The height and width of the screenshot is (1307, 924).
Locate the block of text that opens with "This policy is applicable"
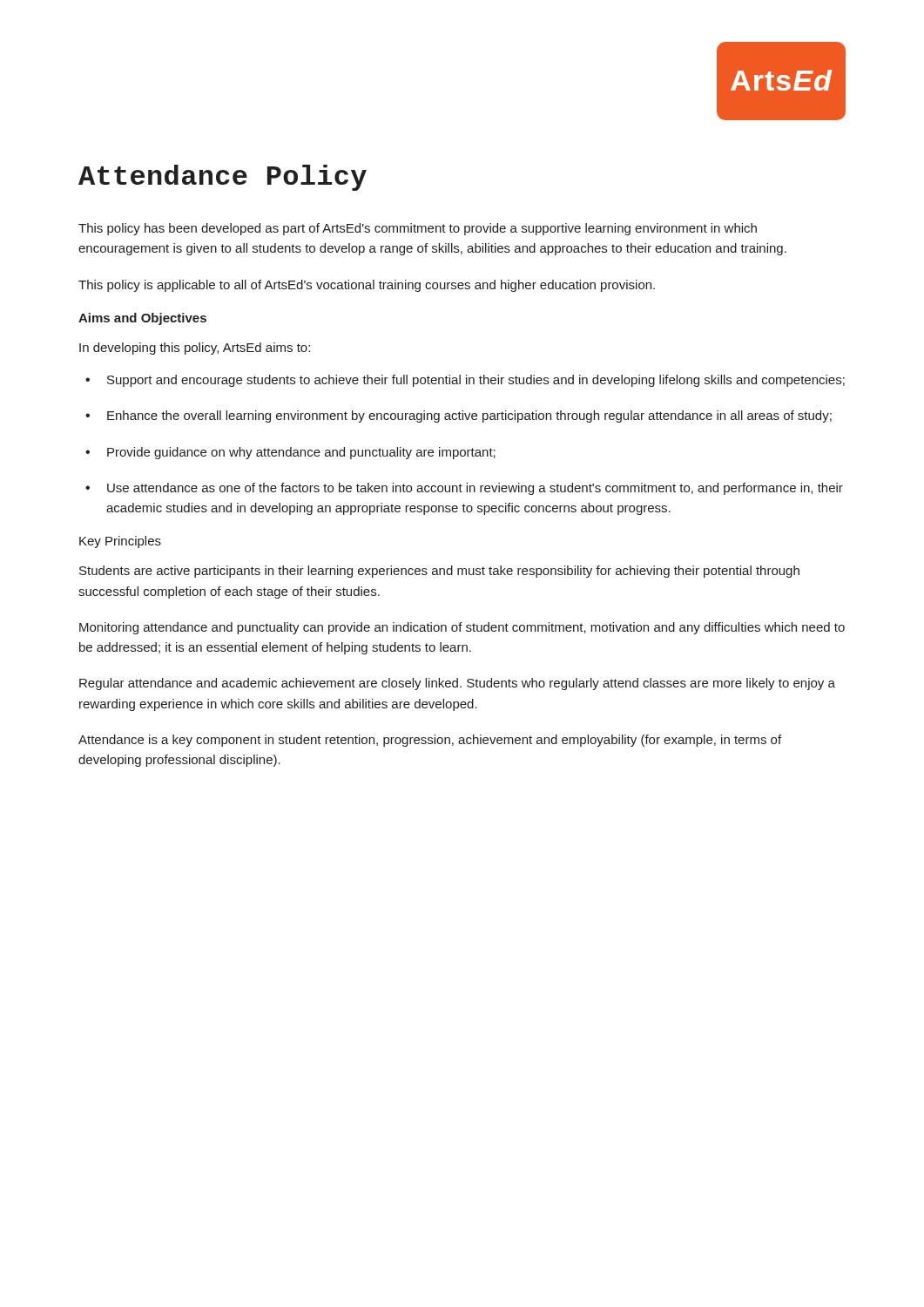pos(367,284)
